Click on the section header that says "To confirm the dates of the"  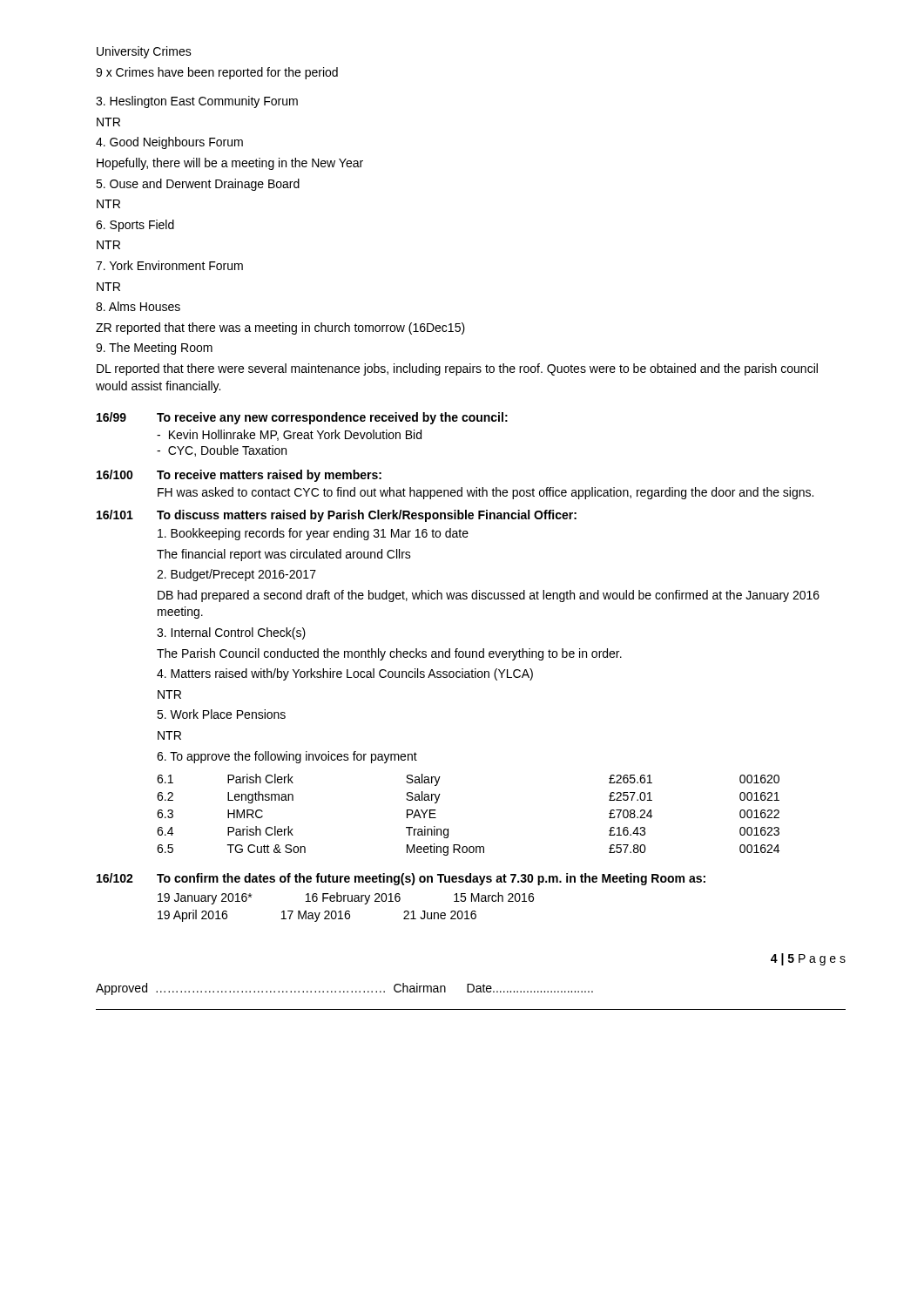click(432, 879)
